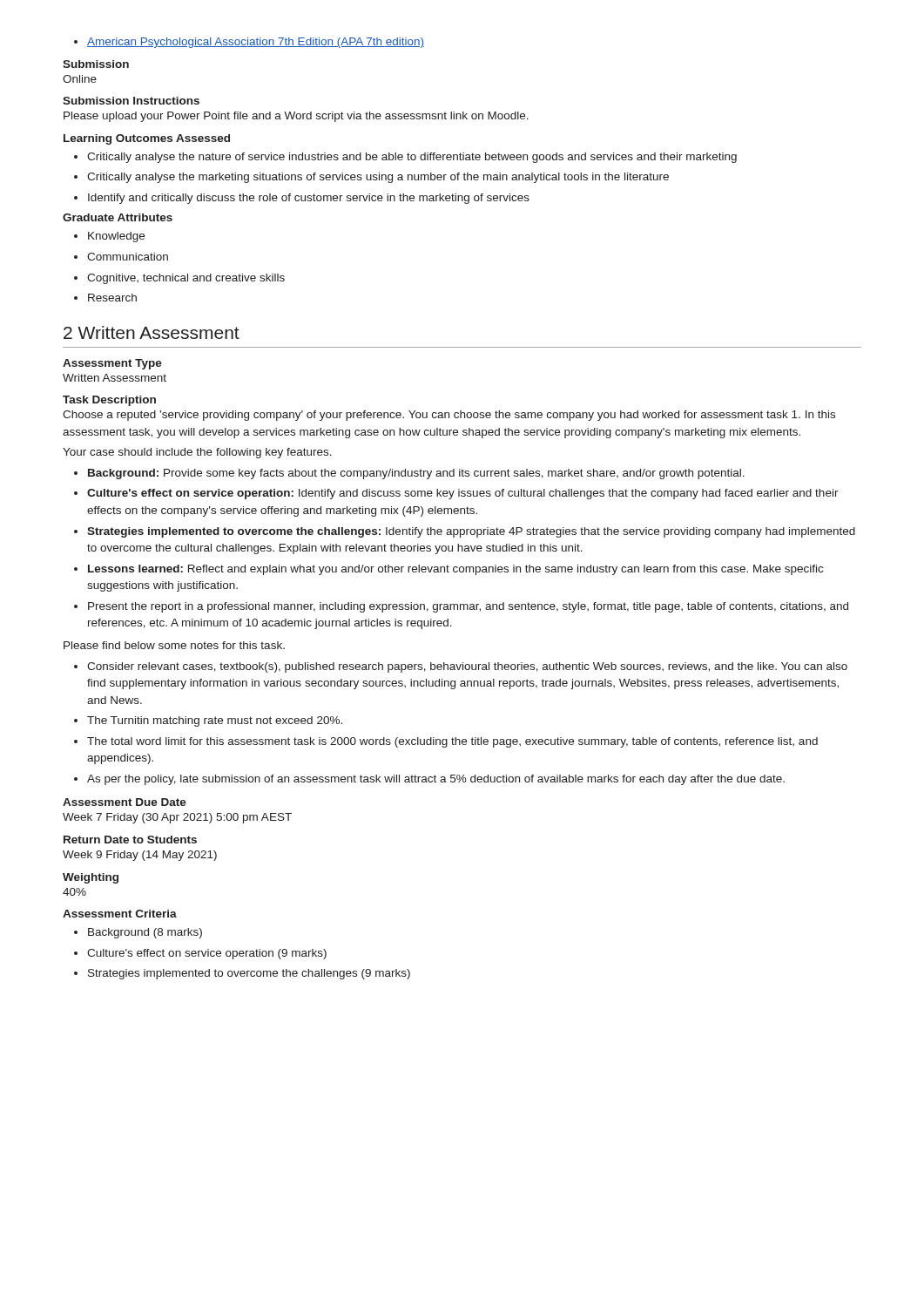
Task: Navigate to the passage starting "The Turnitin matching rate must"
Action: [x=215, y=720]
